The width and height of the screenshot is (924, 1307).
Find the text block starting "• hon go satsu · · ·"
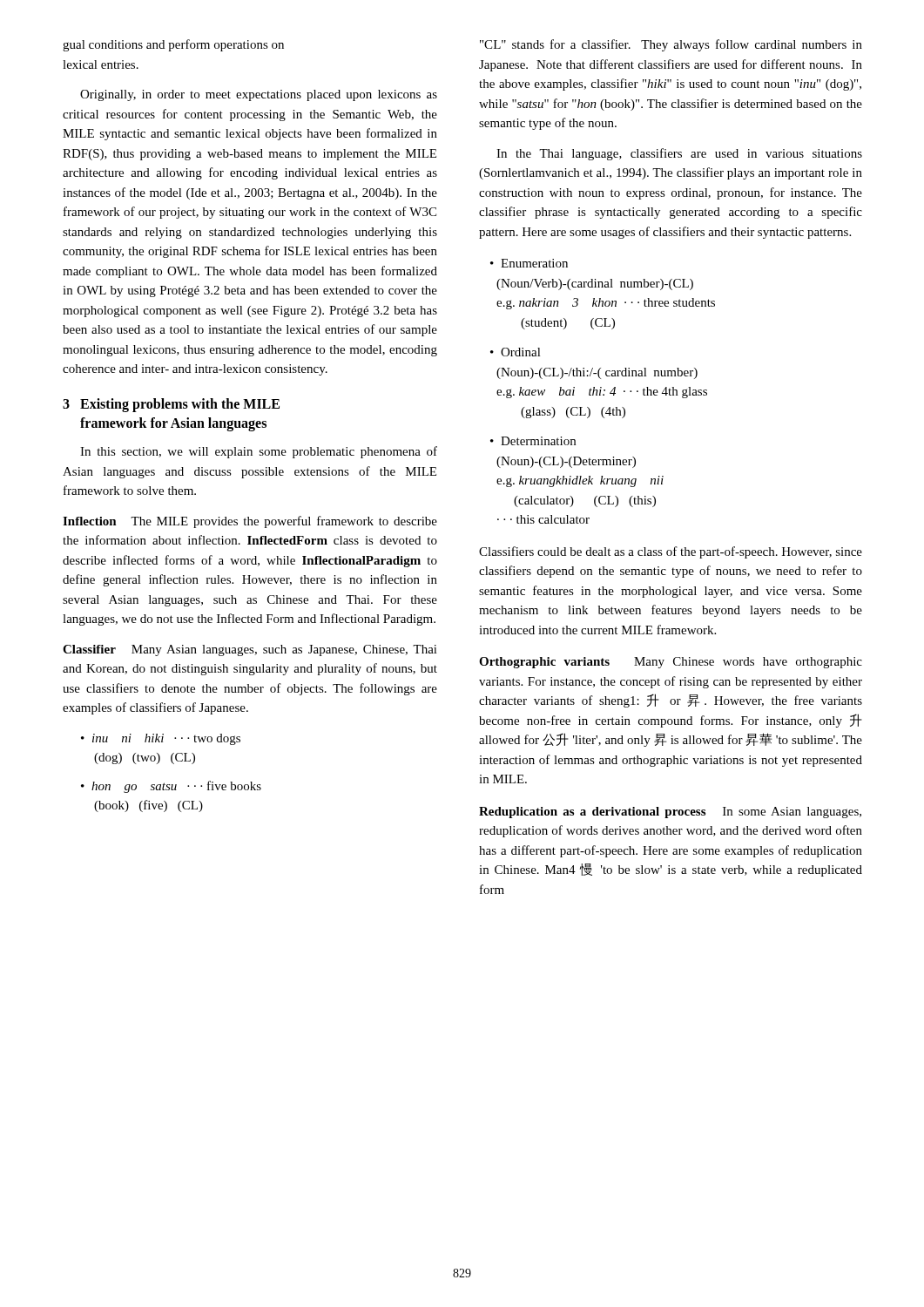pos(171,794)
